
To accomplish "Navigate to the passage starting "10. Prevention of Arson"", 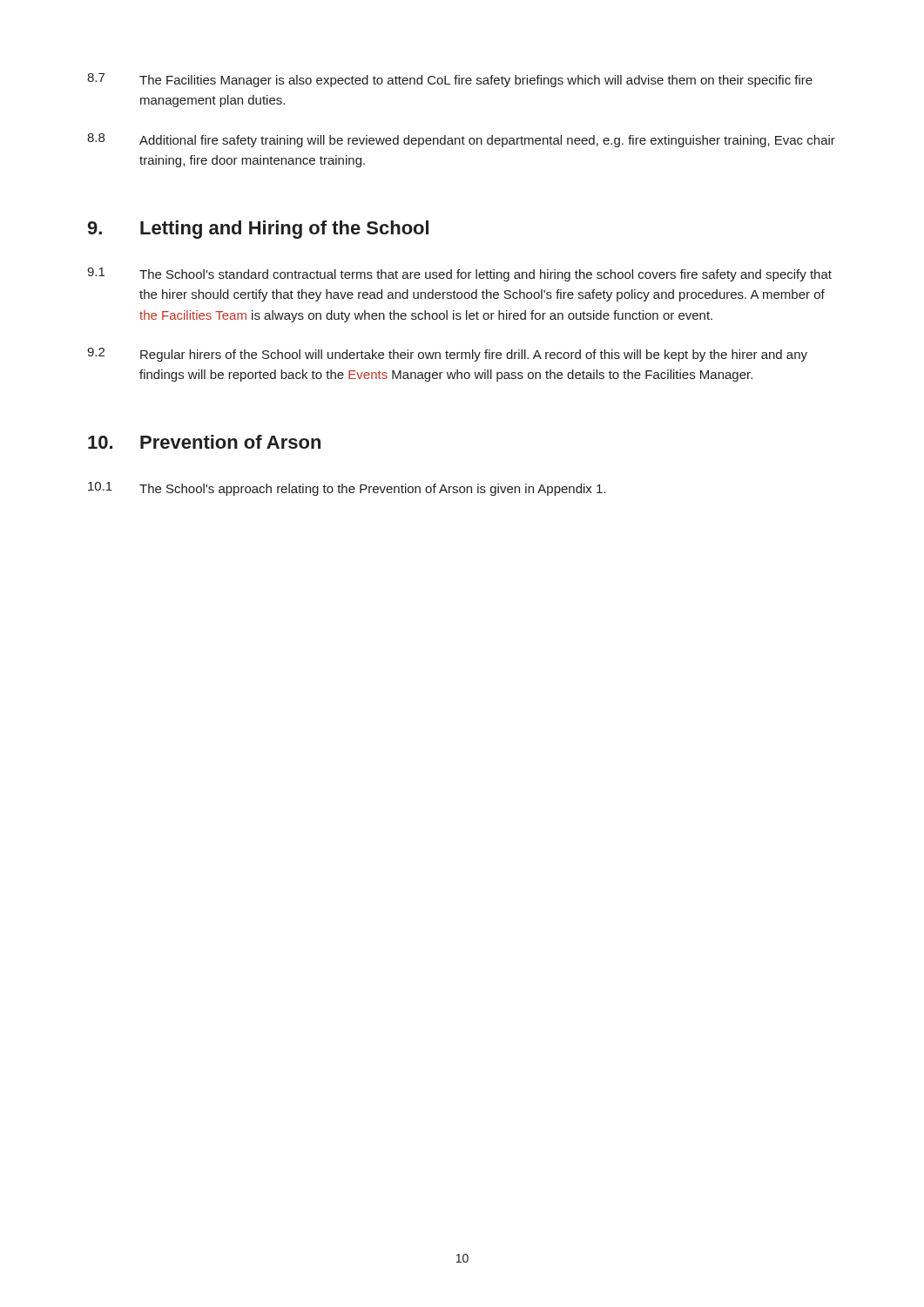I will click(204, 443).
